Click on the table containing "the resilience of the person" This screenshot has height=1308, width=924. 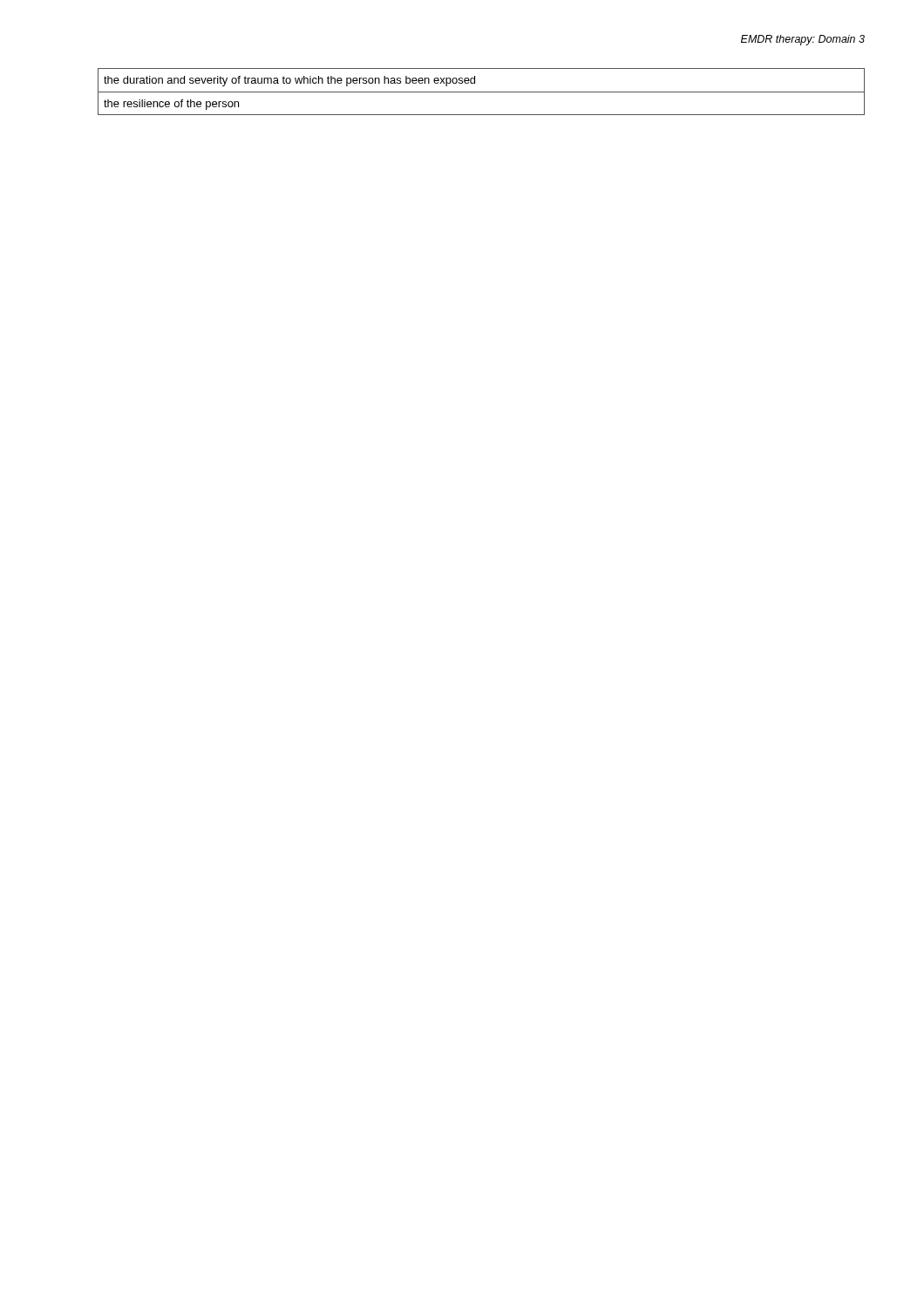tap(481, 92)
